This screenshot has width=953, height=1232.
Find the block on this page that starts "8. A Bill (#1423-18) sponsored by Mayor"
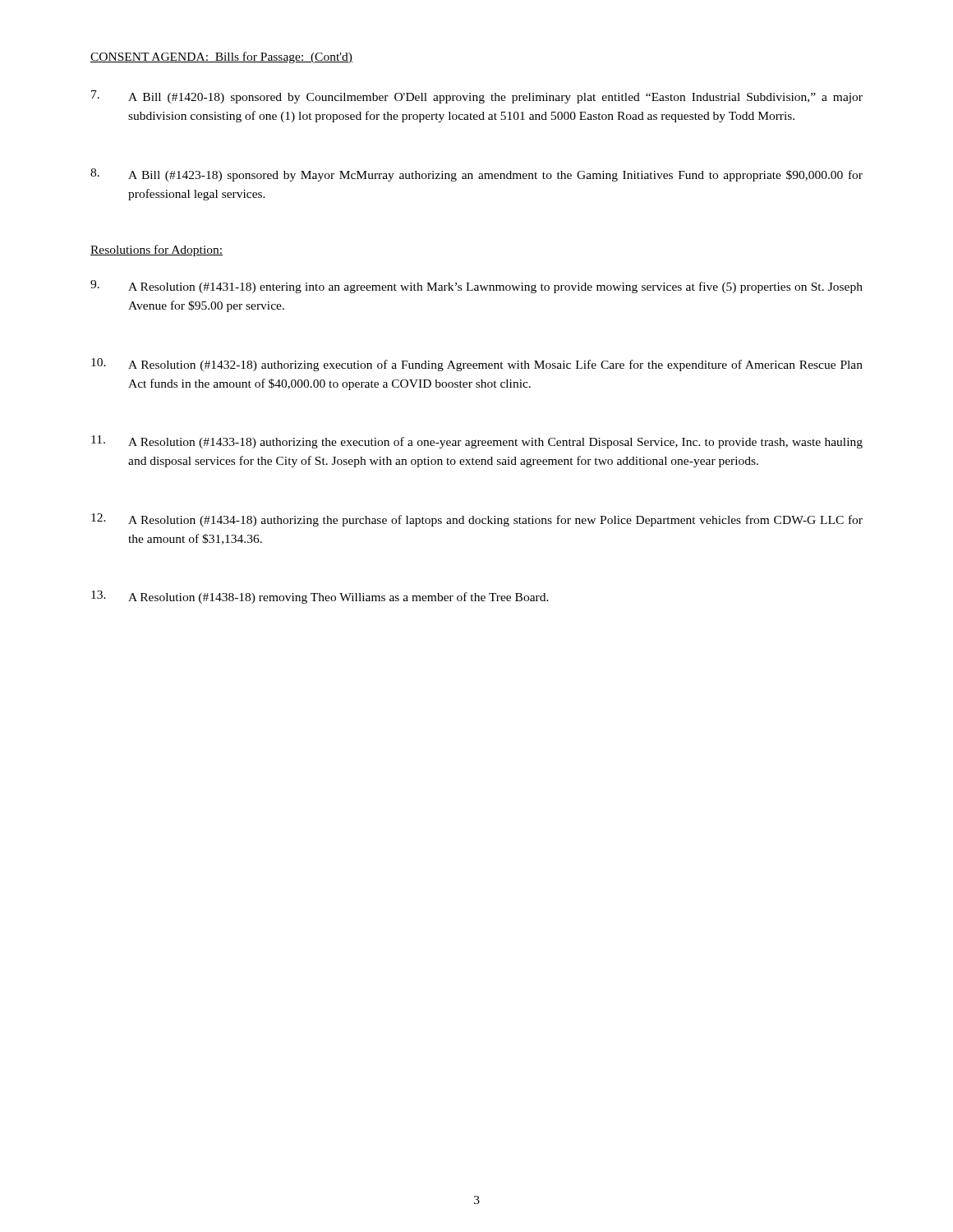pos(476,184)
